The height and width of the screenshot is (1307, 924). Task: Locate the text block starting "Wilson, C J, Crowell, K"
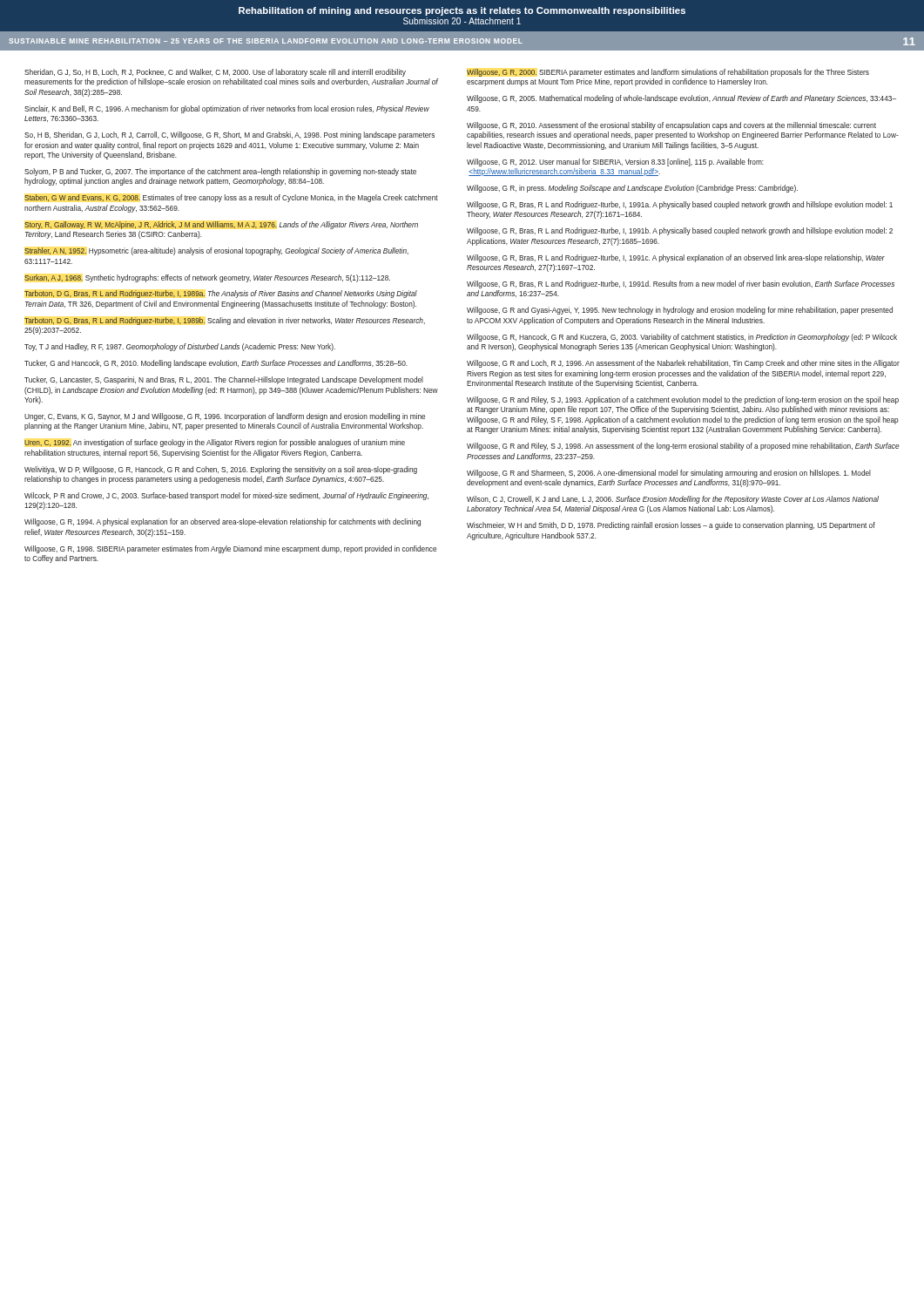673,504
